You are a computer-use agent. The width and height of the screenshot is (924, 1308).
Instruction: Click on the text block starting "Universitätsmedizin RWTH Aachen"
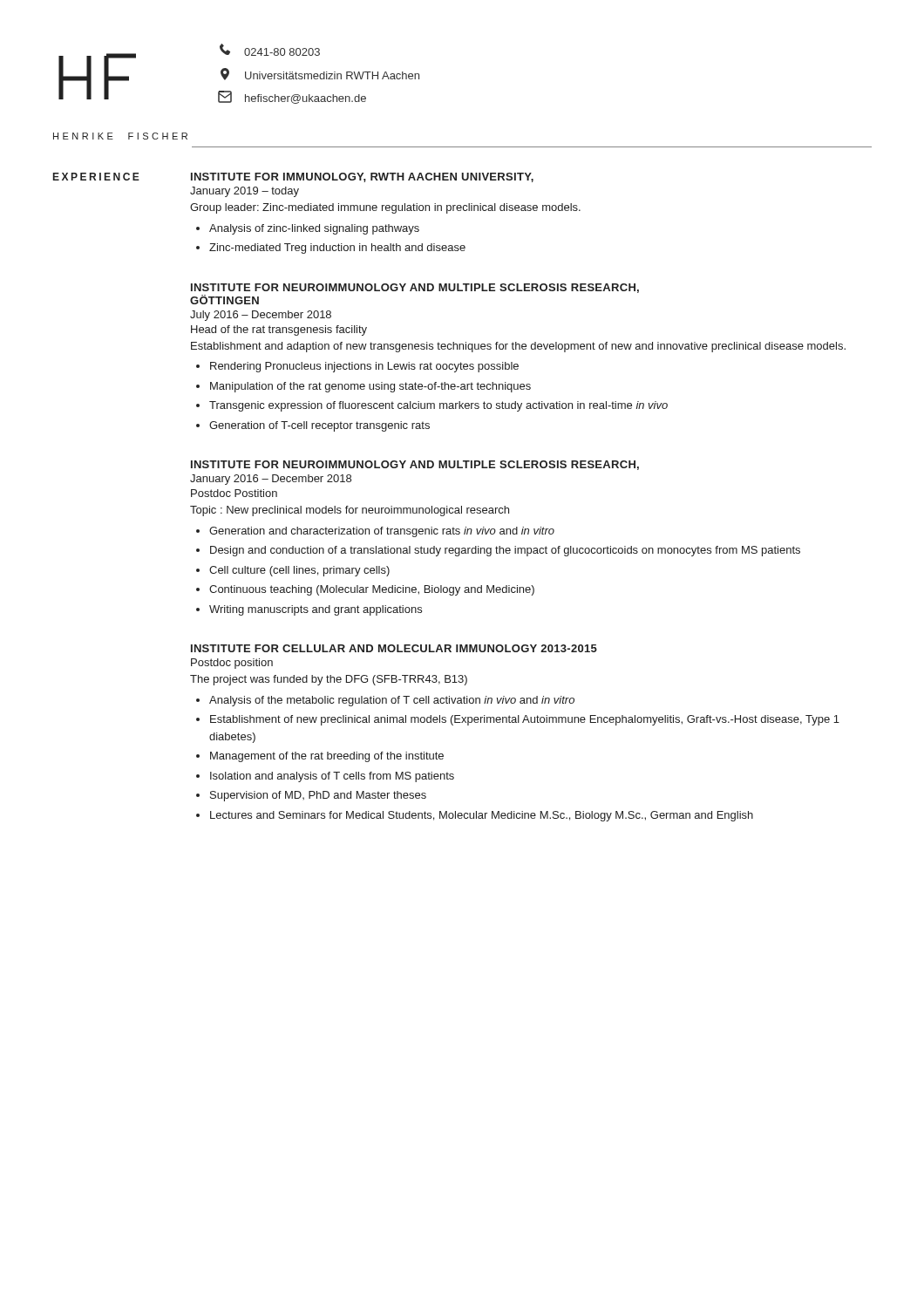(319, 75)
